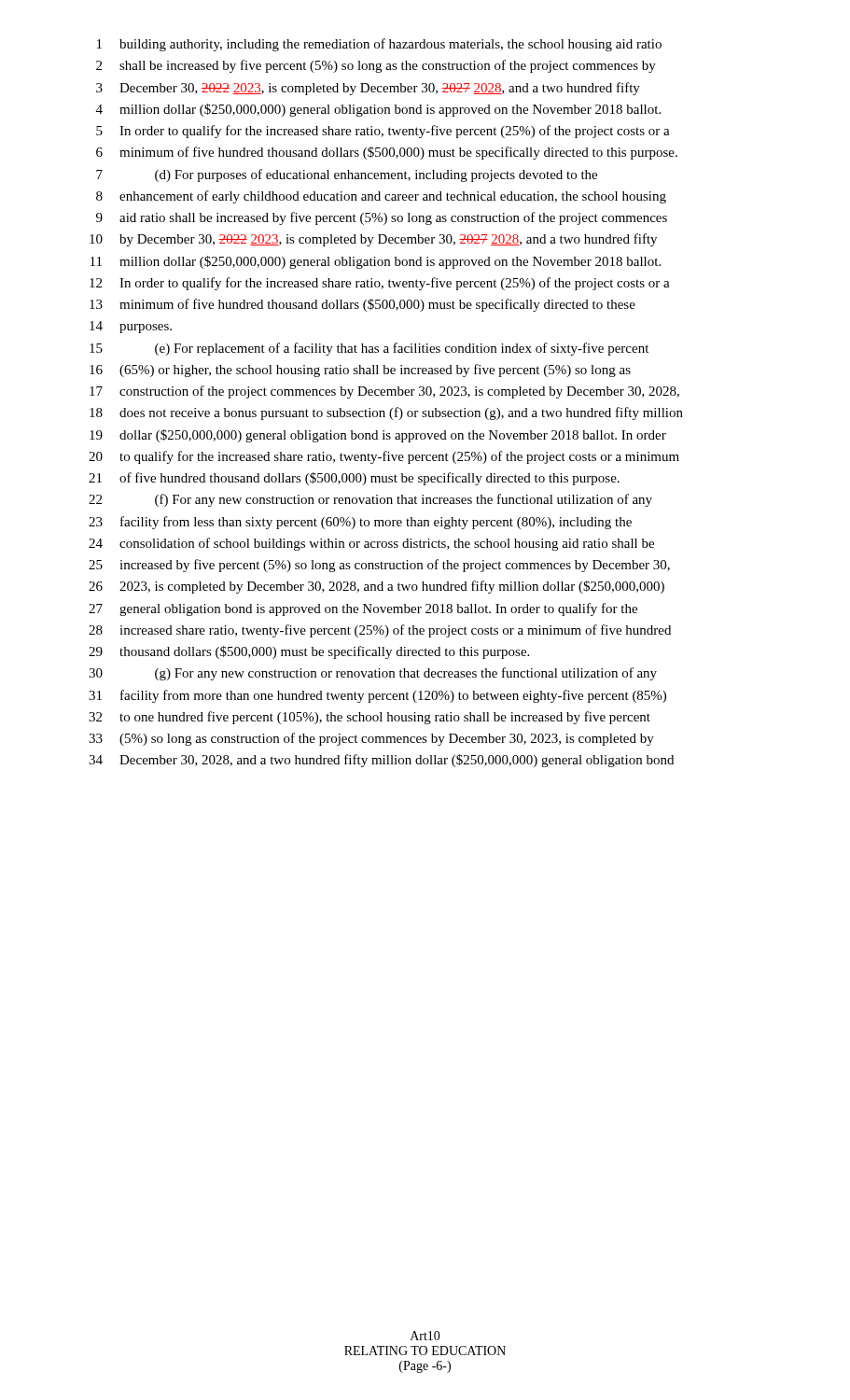The height and width of the screenshot is (1400, 850).
Task: Select the text block containing "22 (f) For any"
Action: pos(434,576)
